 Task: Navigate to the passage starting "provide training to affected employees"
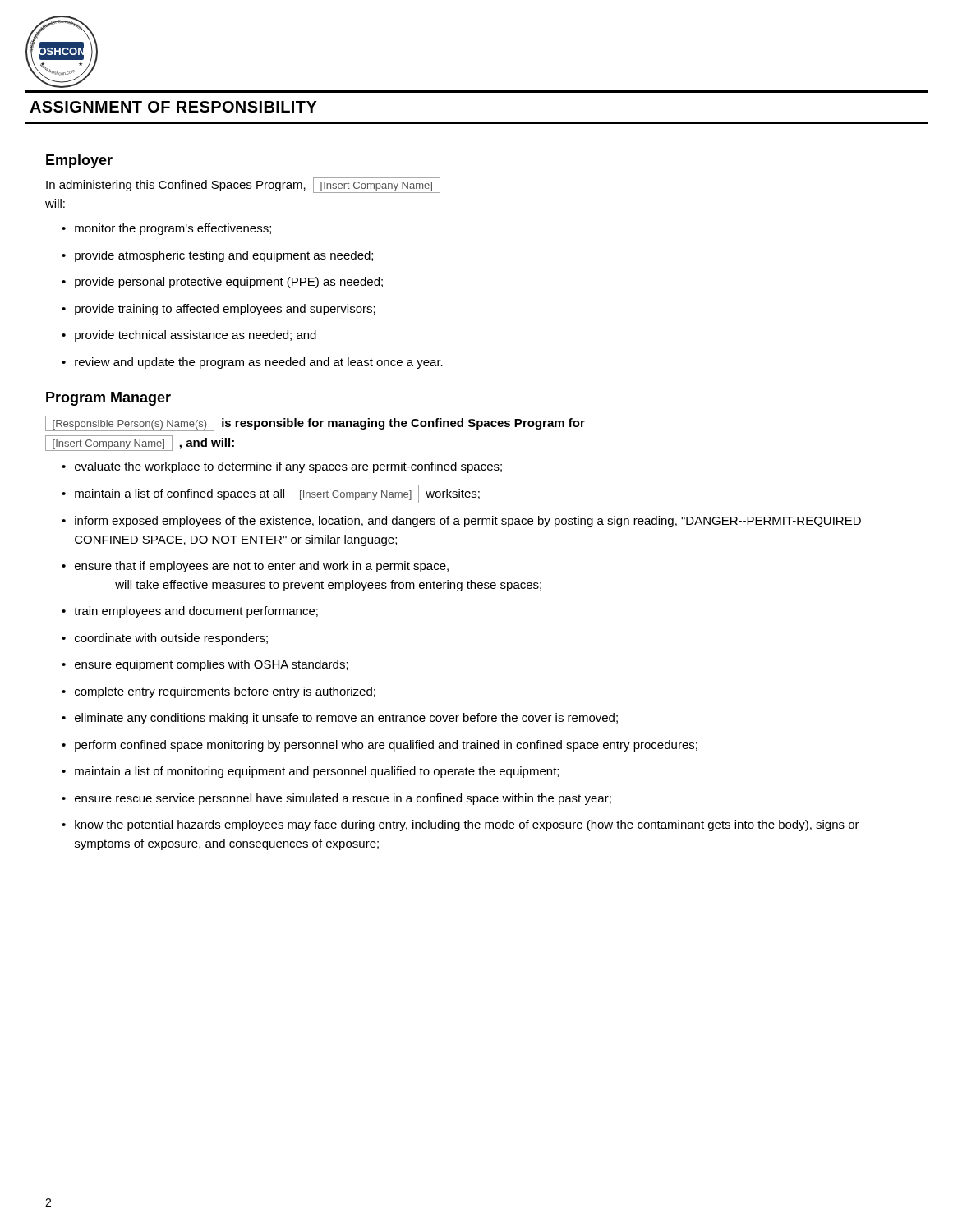225,308
